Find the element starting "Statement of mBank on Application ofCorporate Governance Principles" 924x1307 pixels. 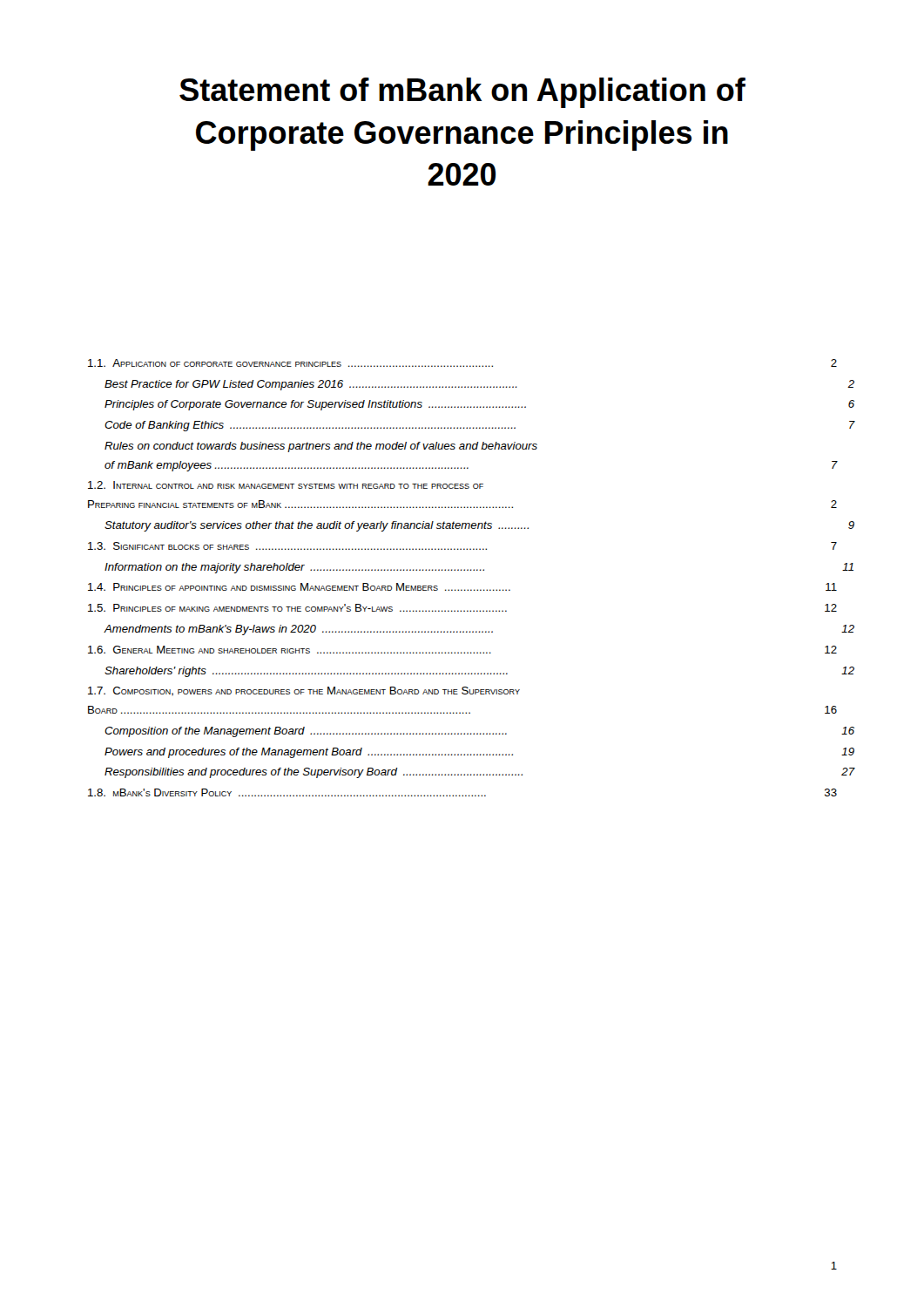tap(462, 133)
